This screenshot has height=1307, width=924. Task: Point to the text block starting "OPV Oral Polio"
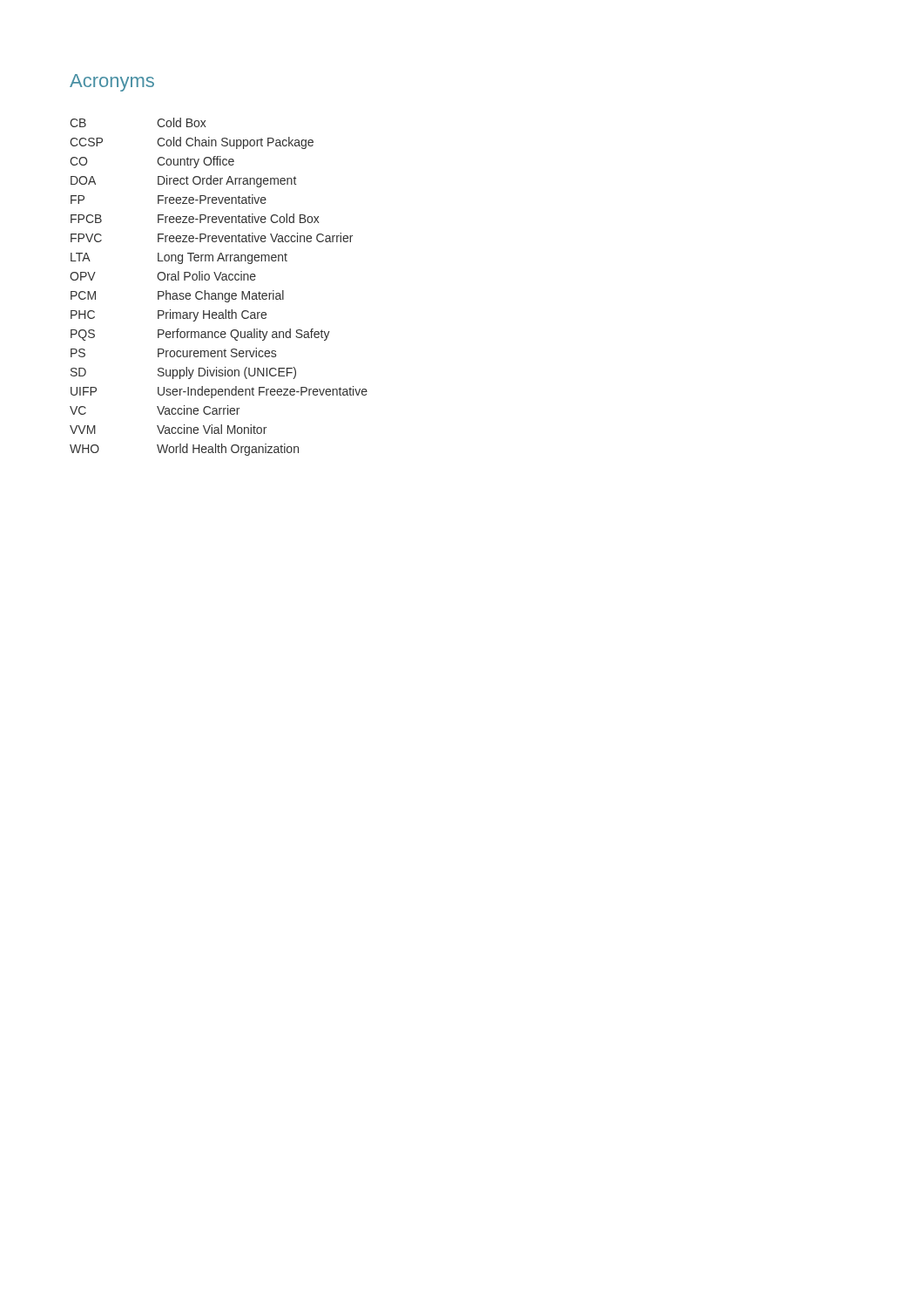point(219,276)
